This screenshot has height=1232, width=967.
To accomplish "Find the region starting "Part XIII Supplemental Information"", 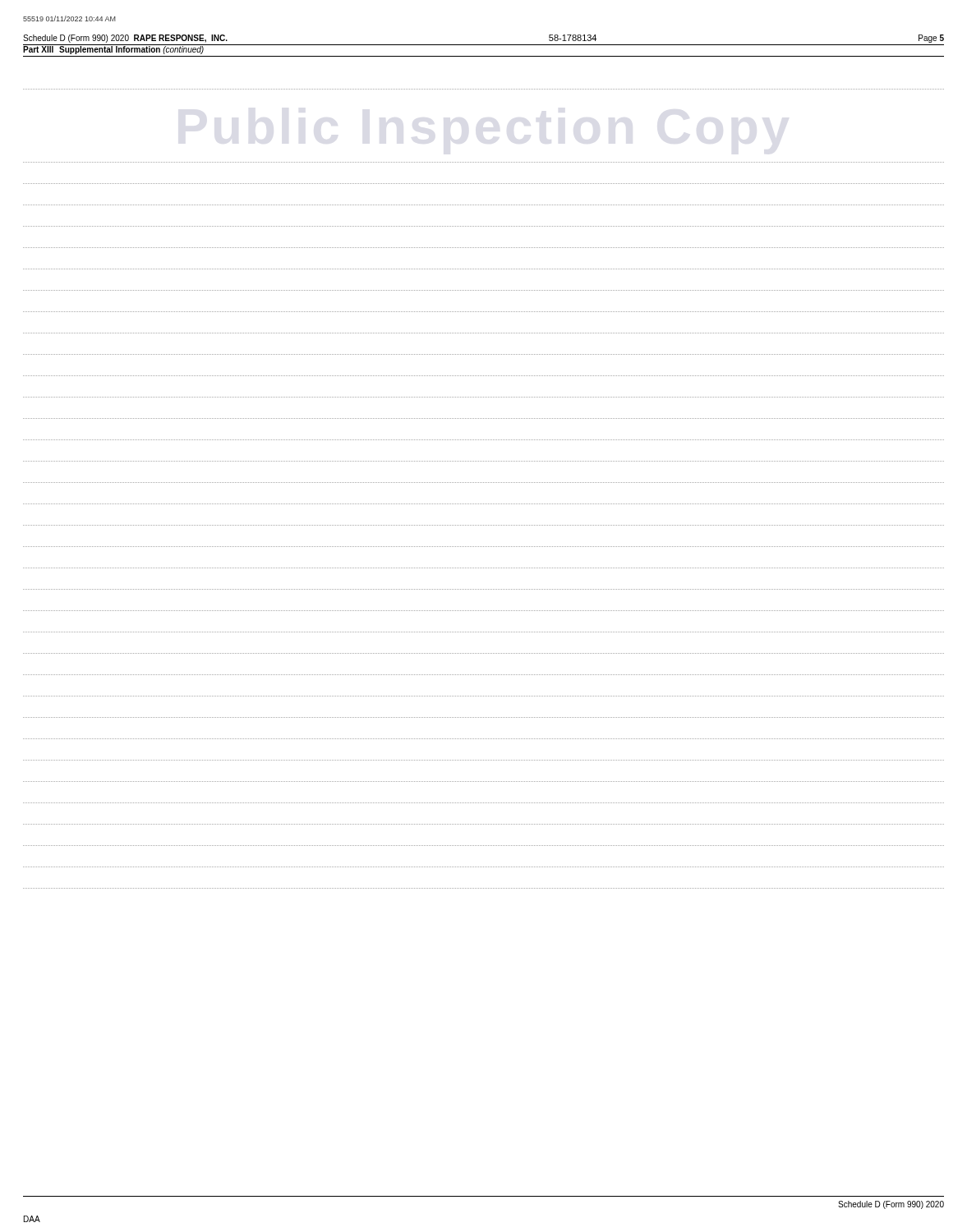I will [113, 50].
